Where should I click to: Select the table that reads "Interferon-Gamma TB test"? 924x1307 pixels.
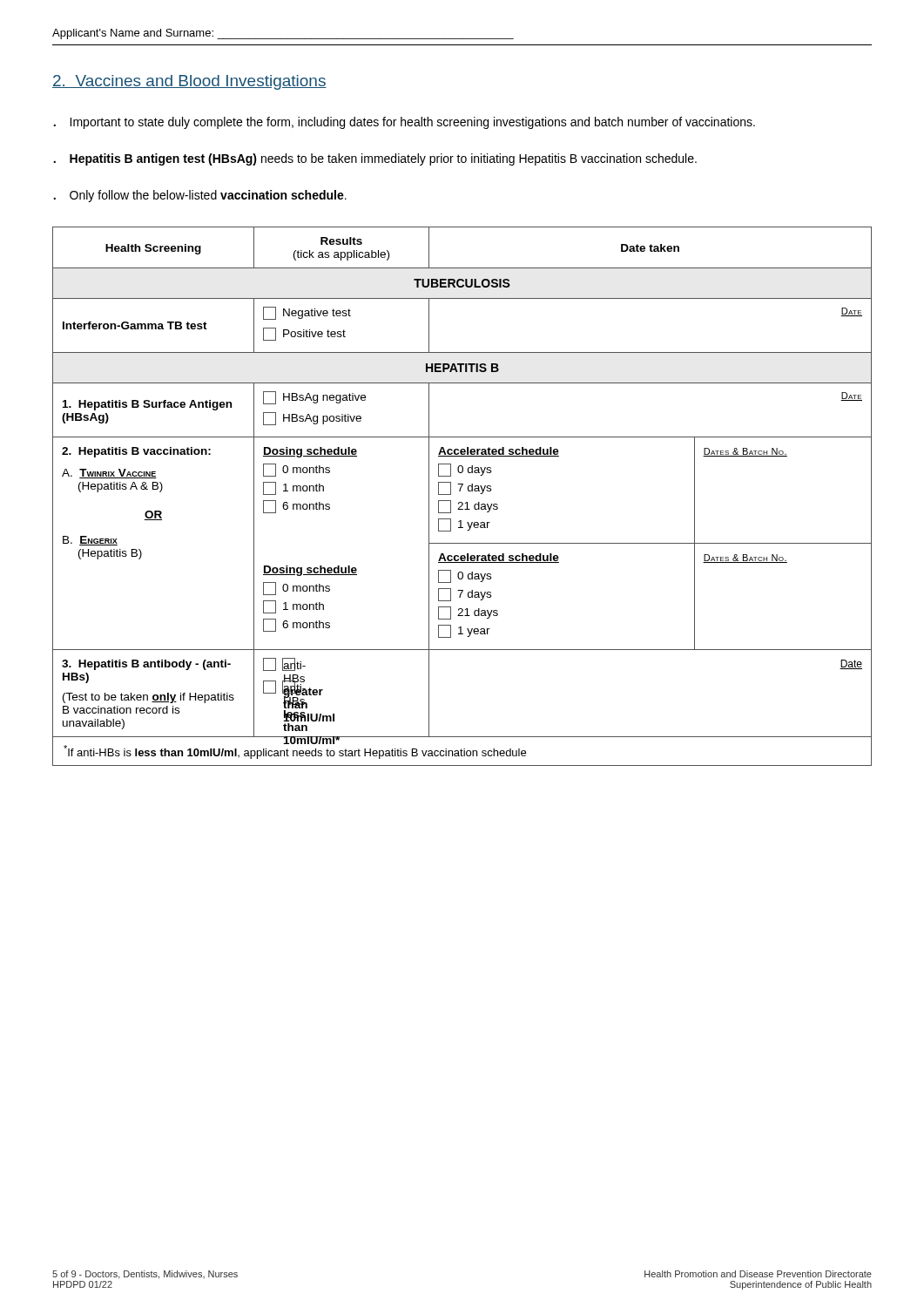[462, 496]
